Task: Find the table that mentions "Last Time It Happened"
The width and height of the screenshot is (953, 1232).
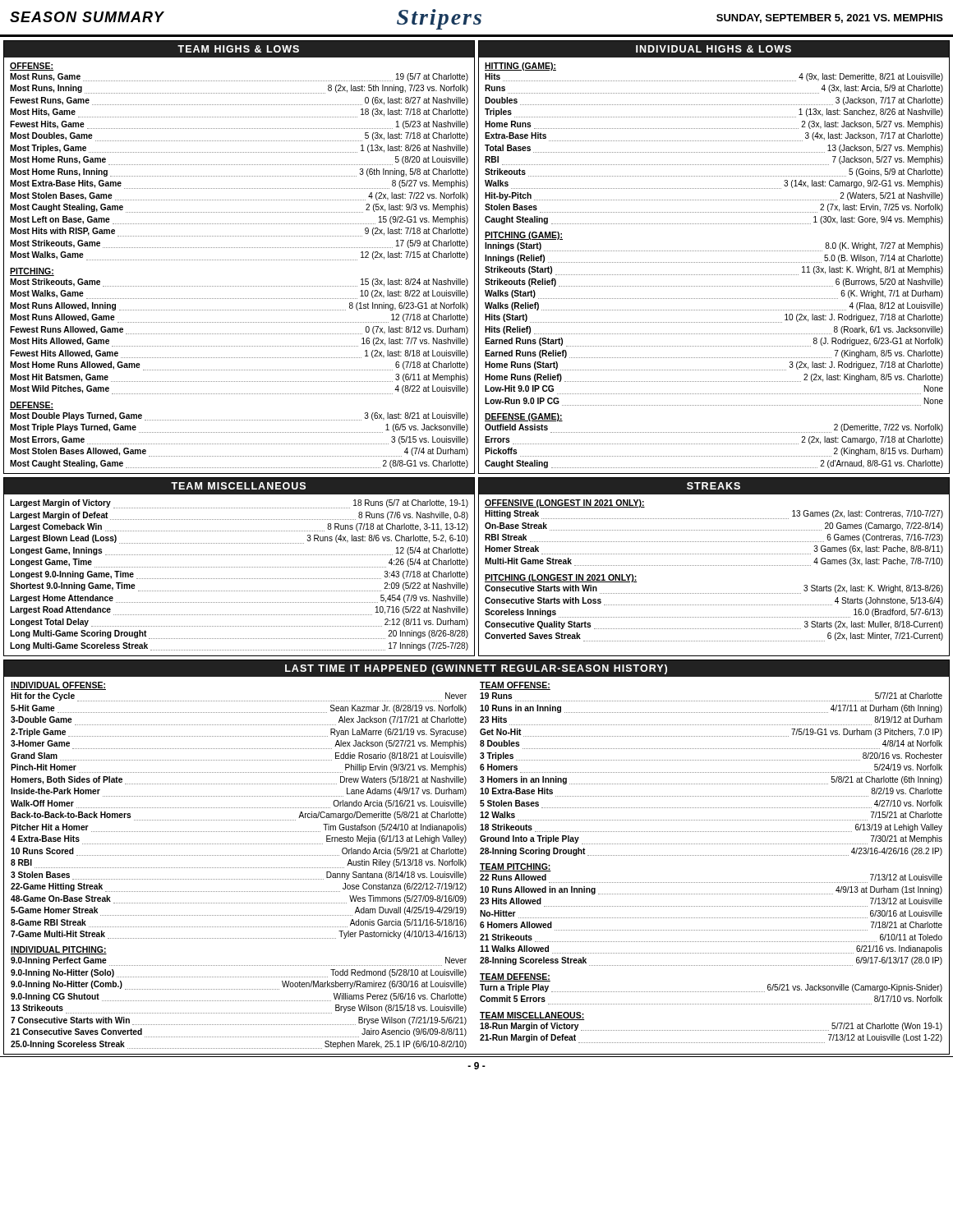Action: click(x=476, y=857)
